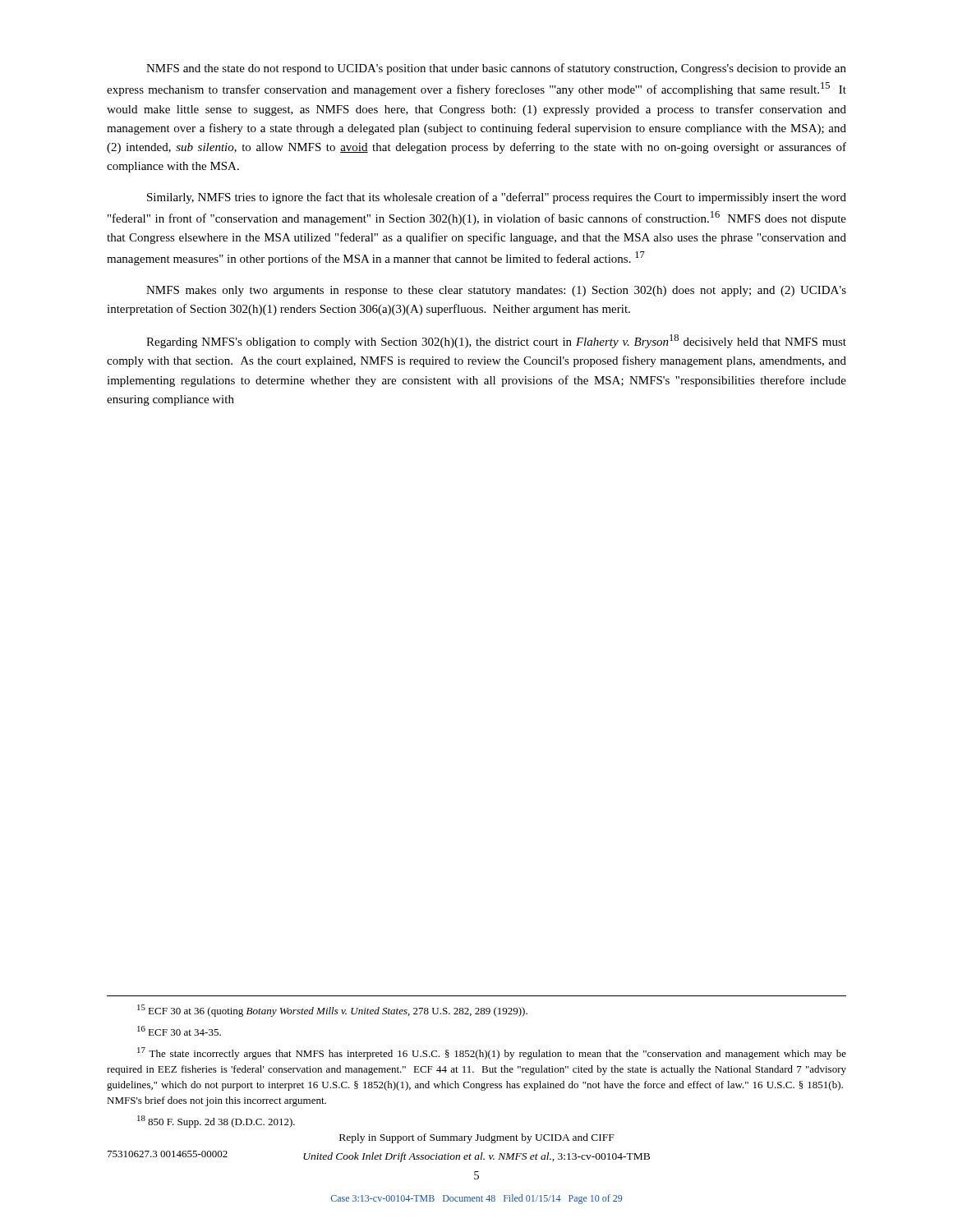Select the text block with the text "NMFS makes only"
The image size is (953, 1232).
[476, 299]
